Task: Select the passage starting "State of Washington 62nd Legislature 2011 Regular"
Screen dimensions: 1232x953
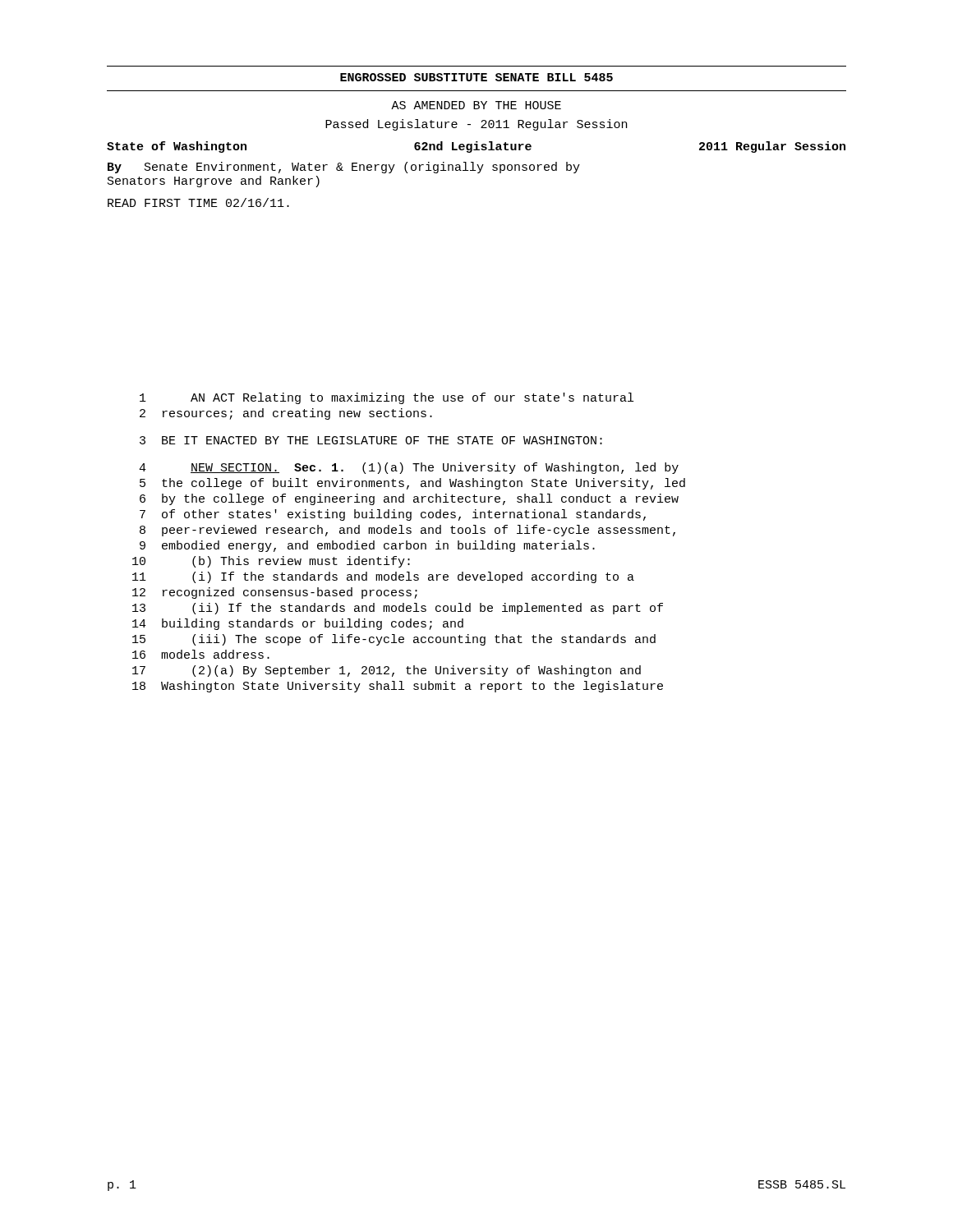Action: pos(476,147)
